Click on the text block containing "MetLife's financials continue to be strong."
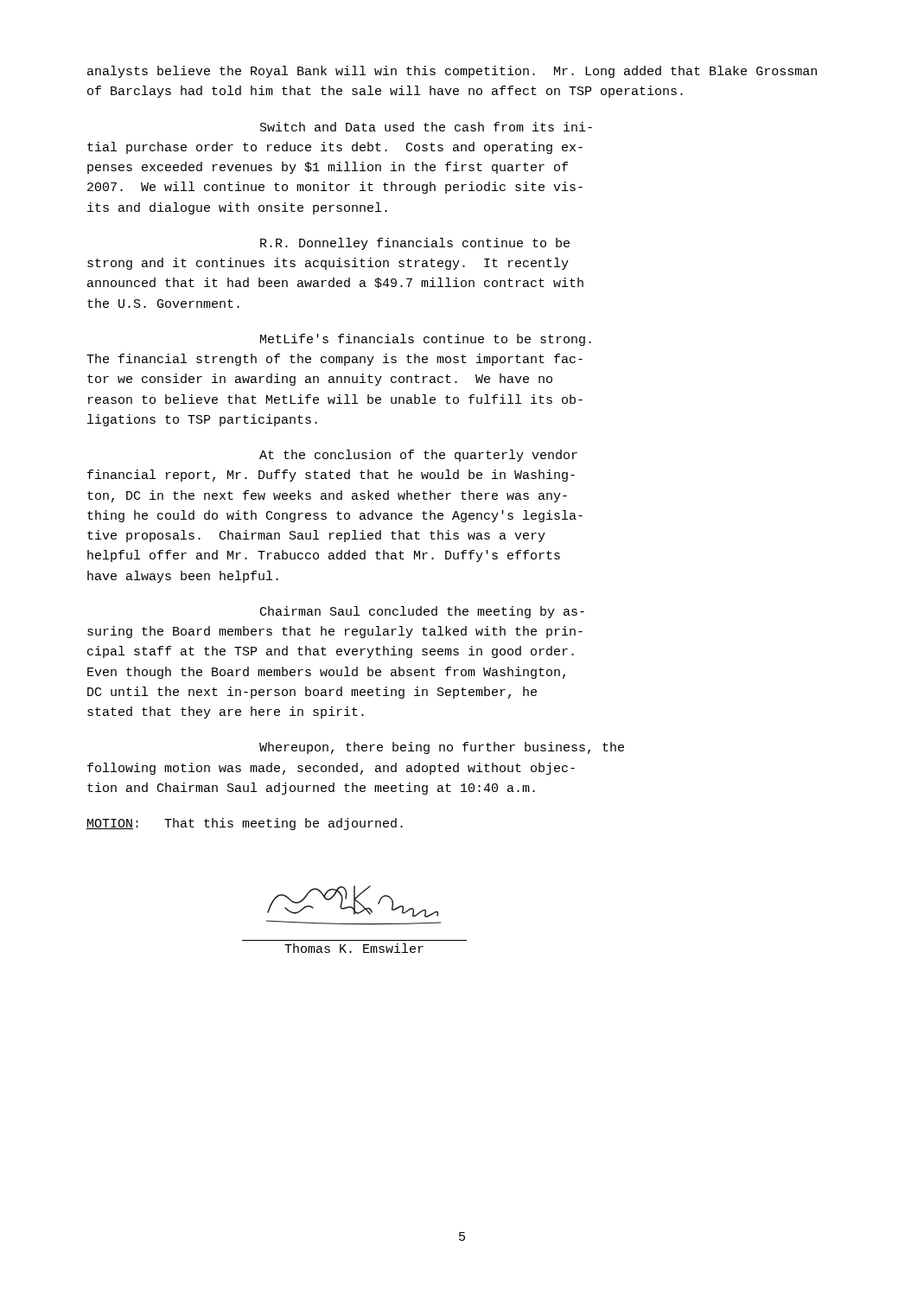The image size is (924, 1297). (340, 380)
